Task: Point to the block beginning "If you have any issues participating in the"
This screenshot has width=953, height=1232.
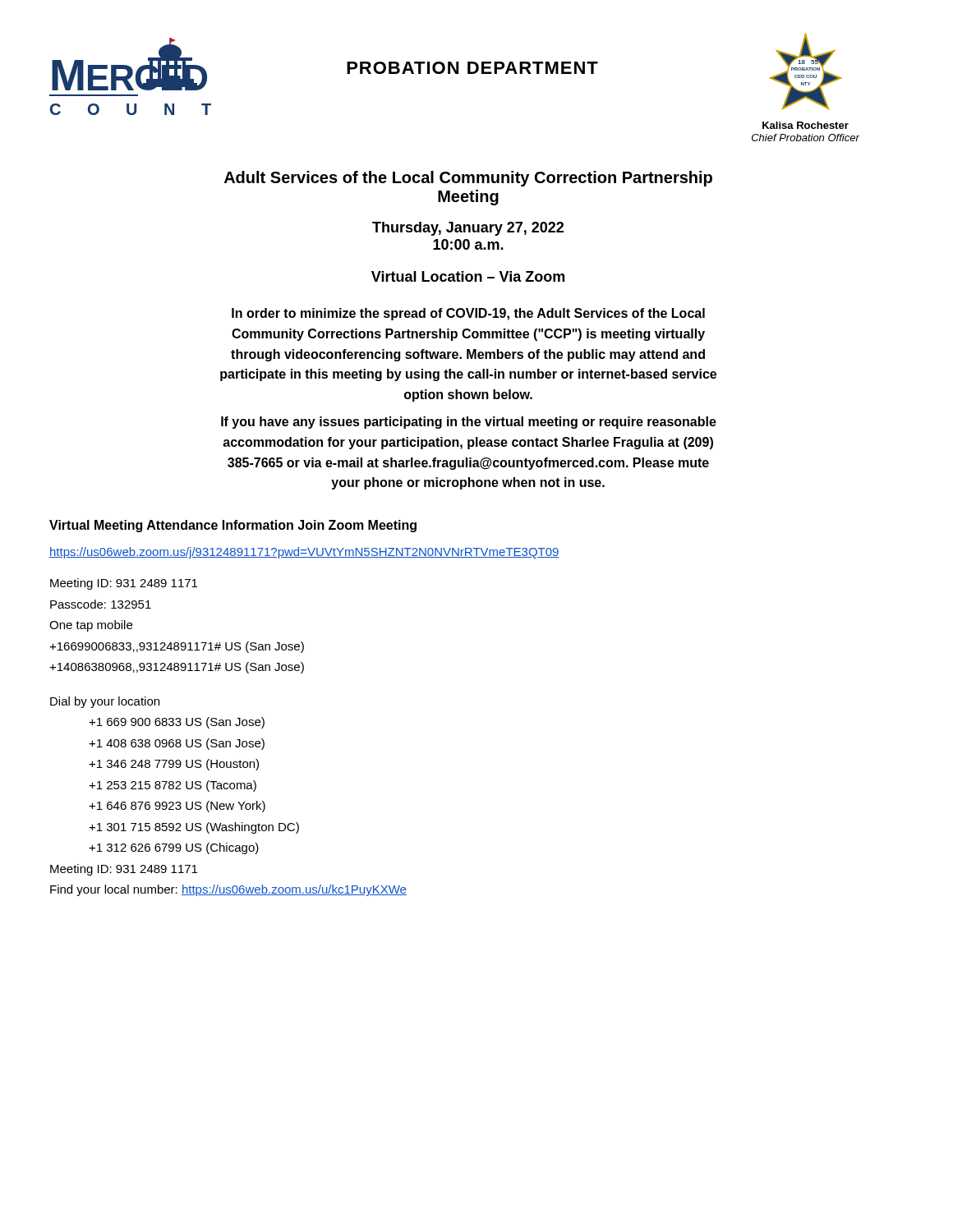Action: (468, 452)
